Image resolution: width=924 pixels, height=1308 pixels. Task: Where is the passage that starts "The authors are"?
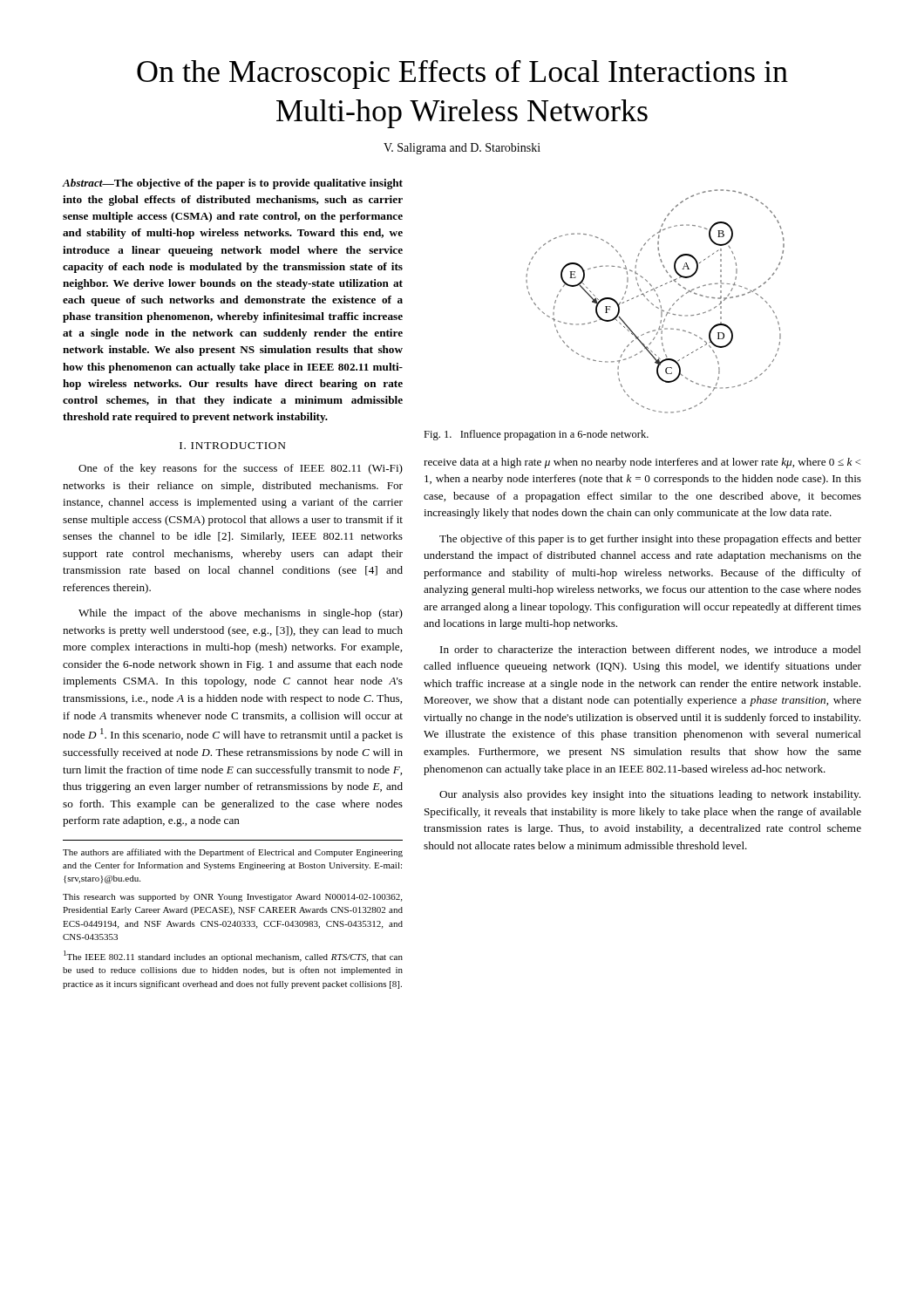click(x=233, y=865)
